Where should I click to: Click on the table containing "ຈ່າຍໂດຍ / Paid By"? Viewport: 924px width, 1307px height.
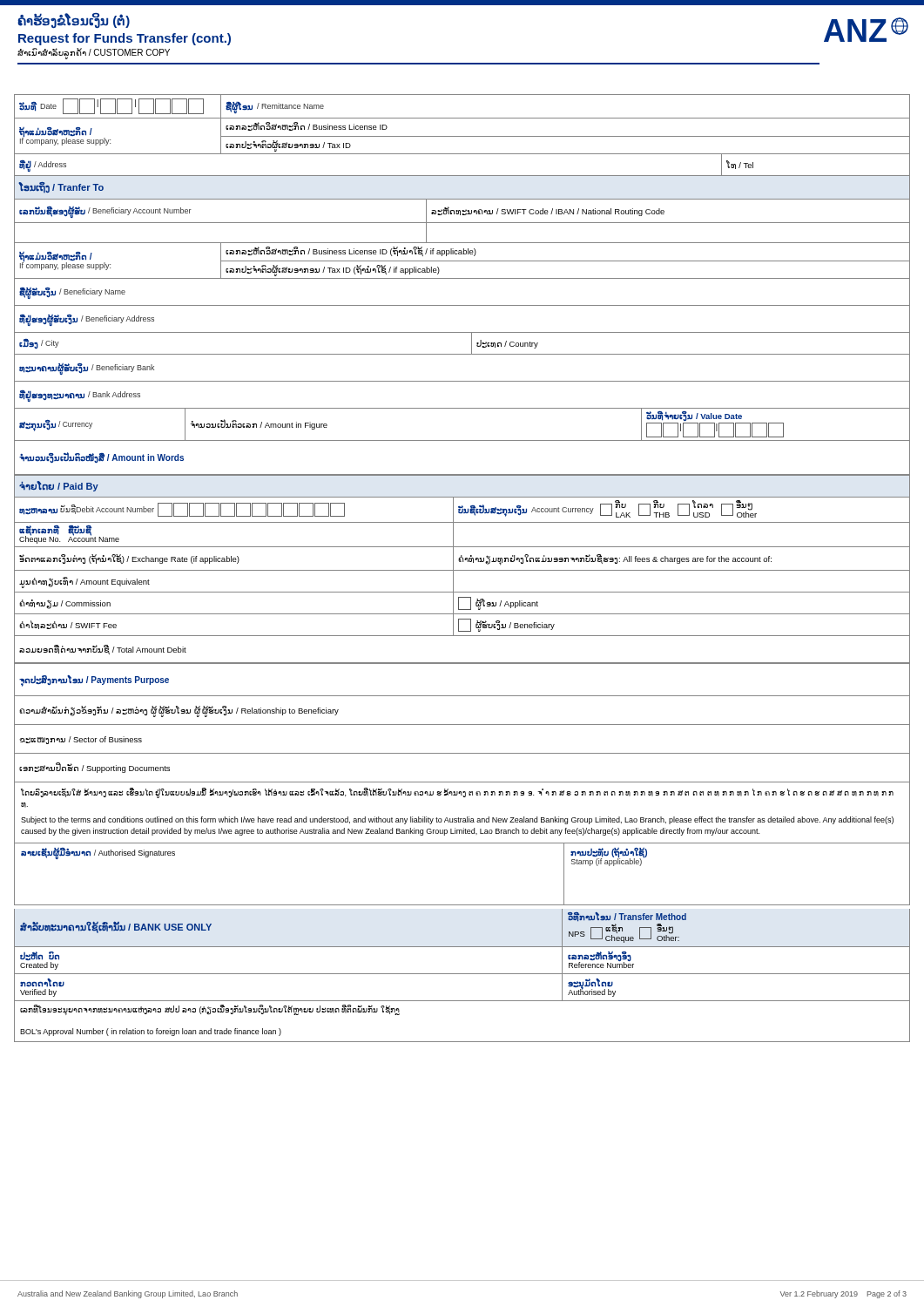462,570
